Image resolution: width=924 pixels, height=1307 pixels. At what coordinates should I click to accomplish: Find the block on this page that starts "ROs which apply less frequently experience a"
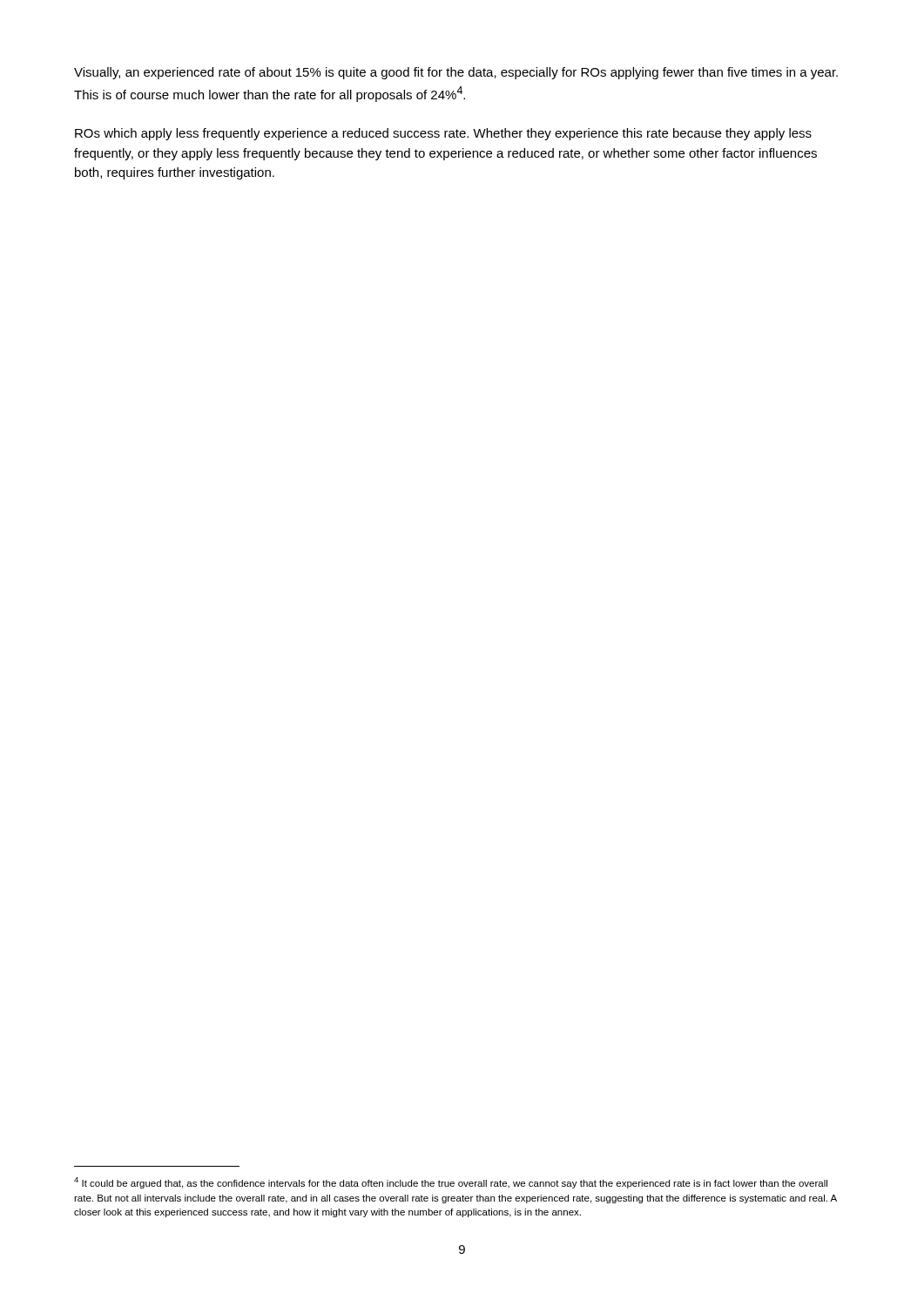click(x=446, y=152)
